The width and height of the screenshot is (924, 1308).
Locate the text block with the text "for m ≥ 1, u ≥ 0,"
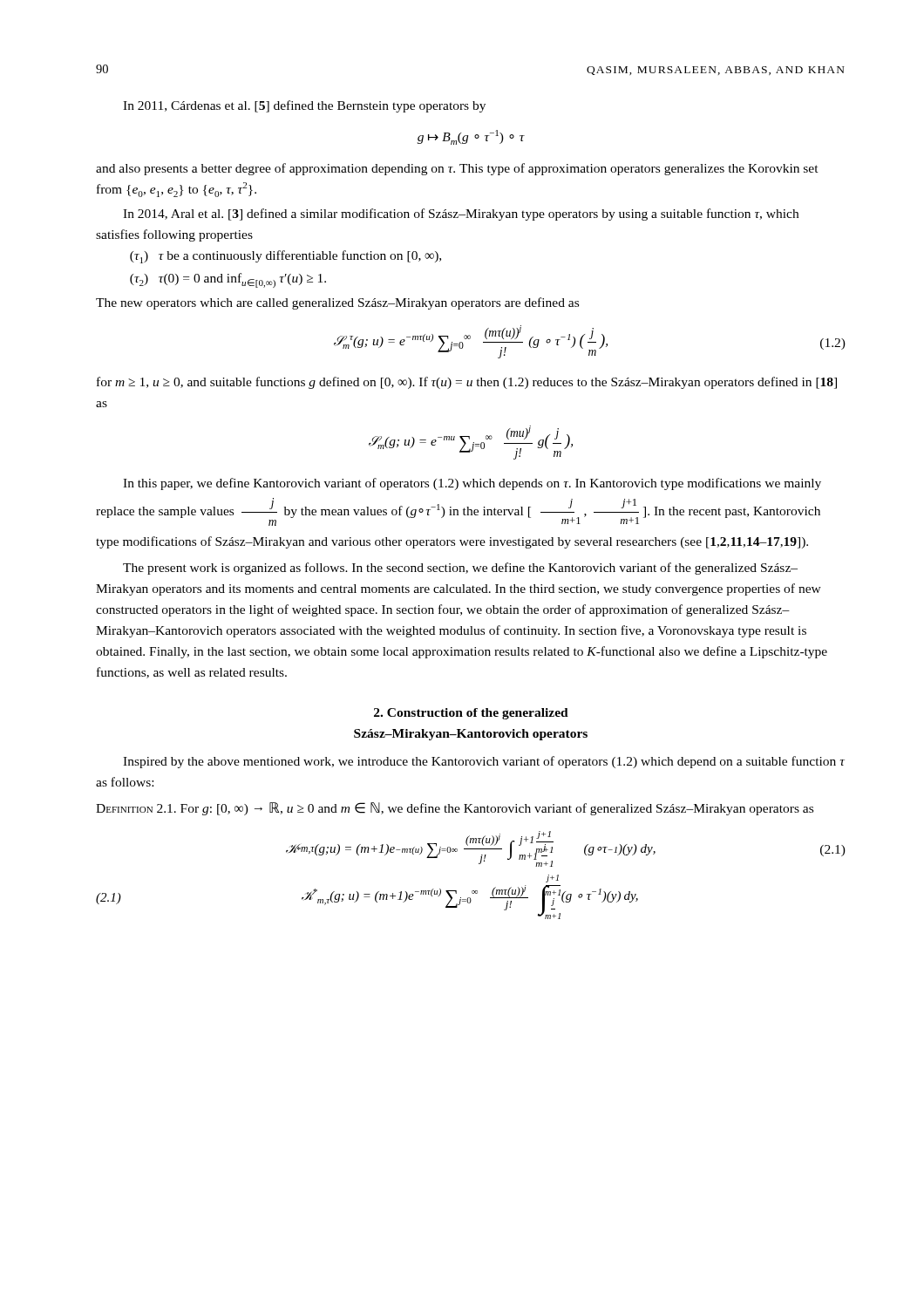pos(471,393)
